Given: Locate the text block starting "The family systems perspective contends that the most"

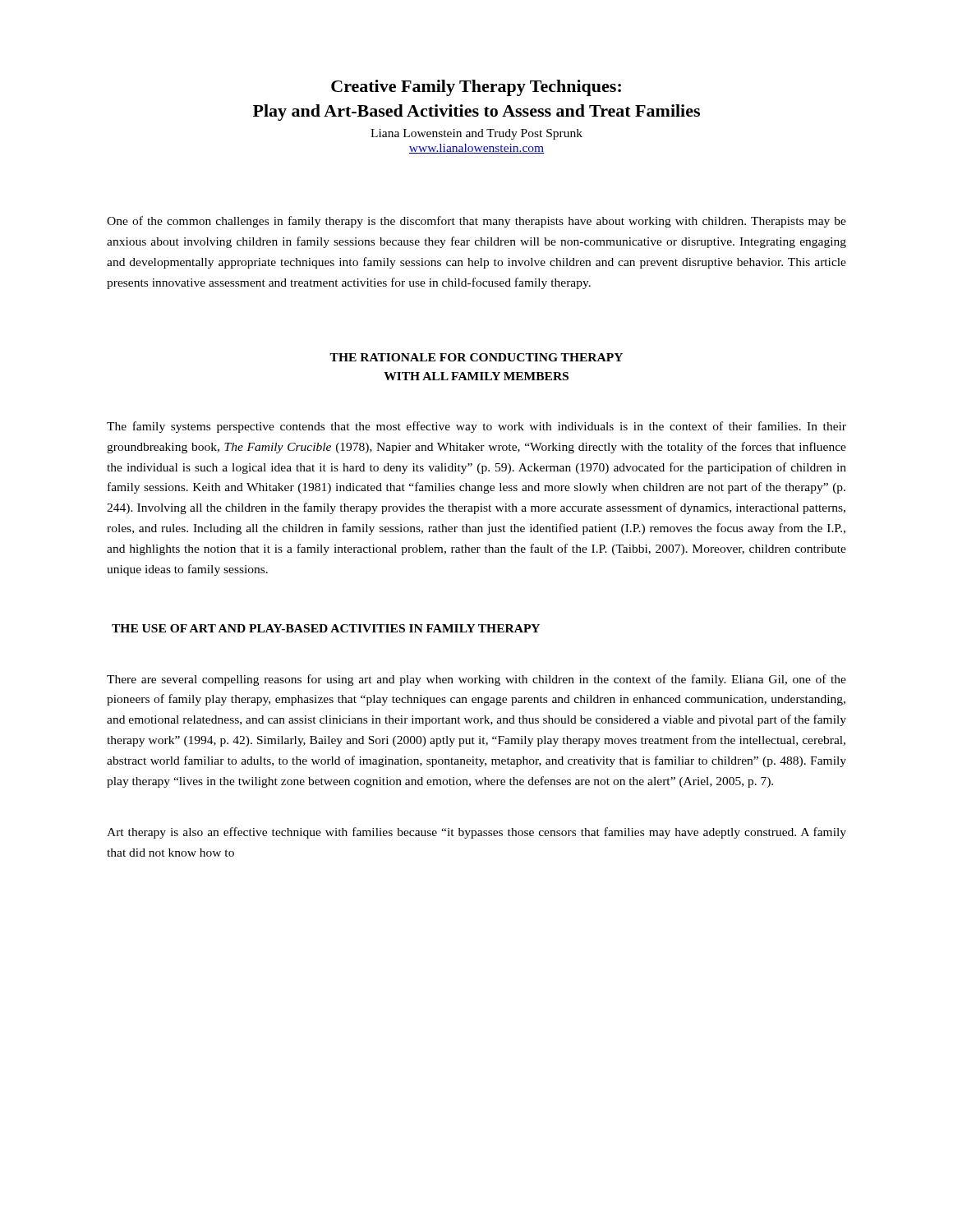Looking at the screenshot, I should tap(476, 497).
